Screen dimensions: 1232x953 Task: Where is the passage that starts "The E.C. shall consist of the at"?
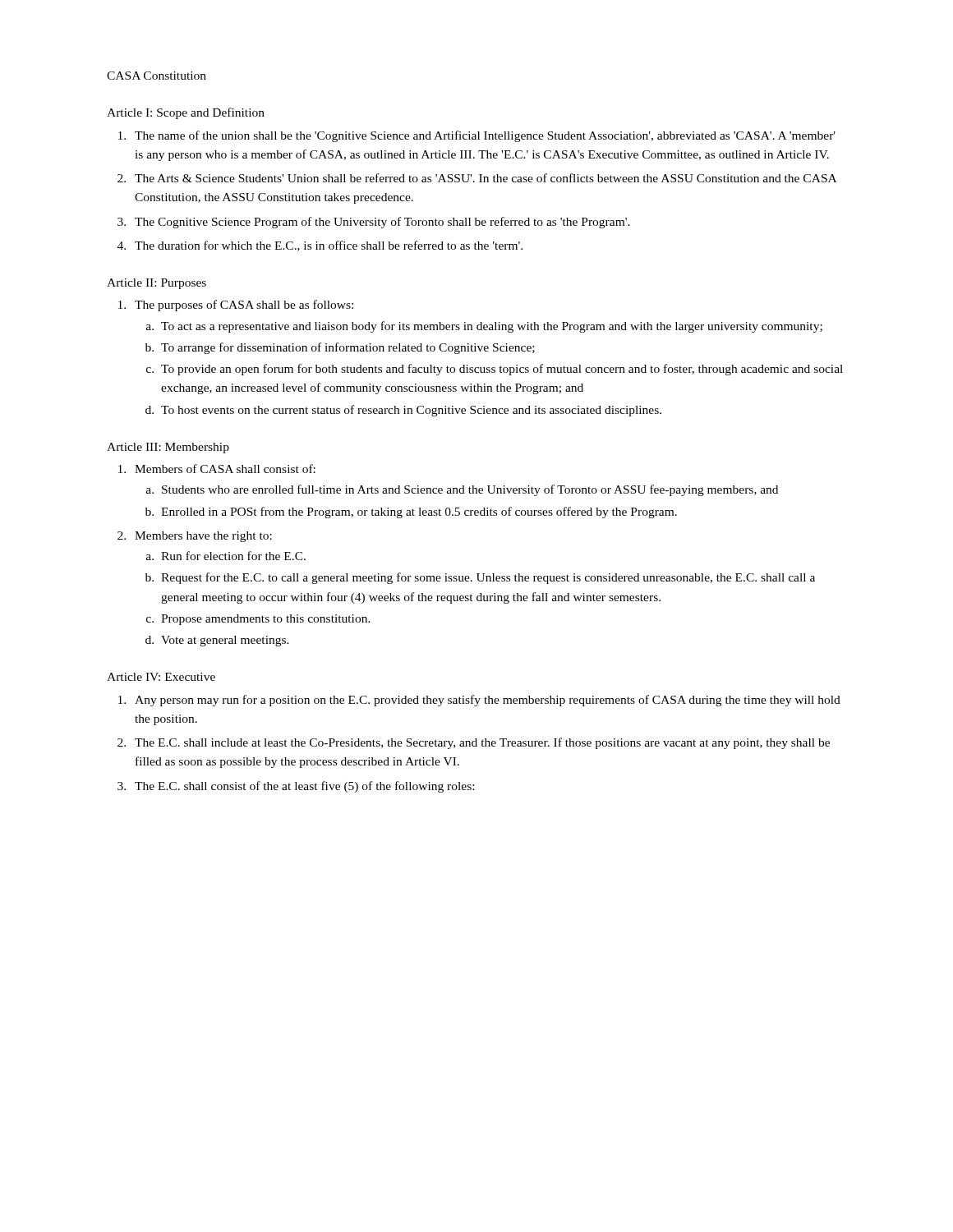pos(305,785)
